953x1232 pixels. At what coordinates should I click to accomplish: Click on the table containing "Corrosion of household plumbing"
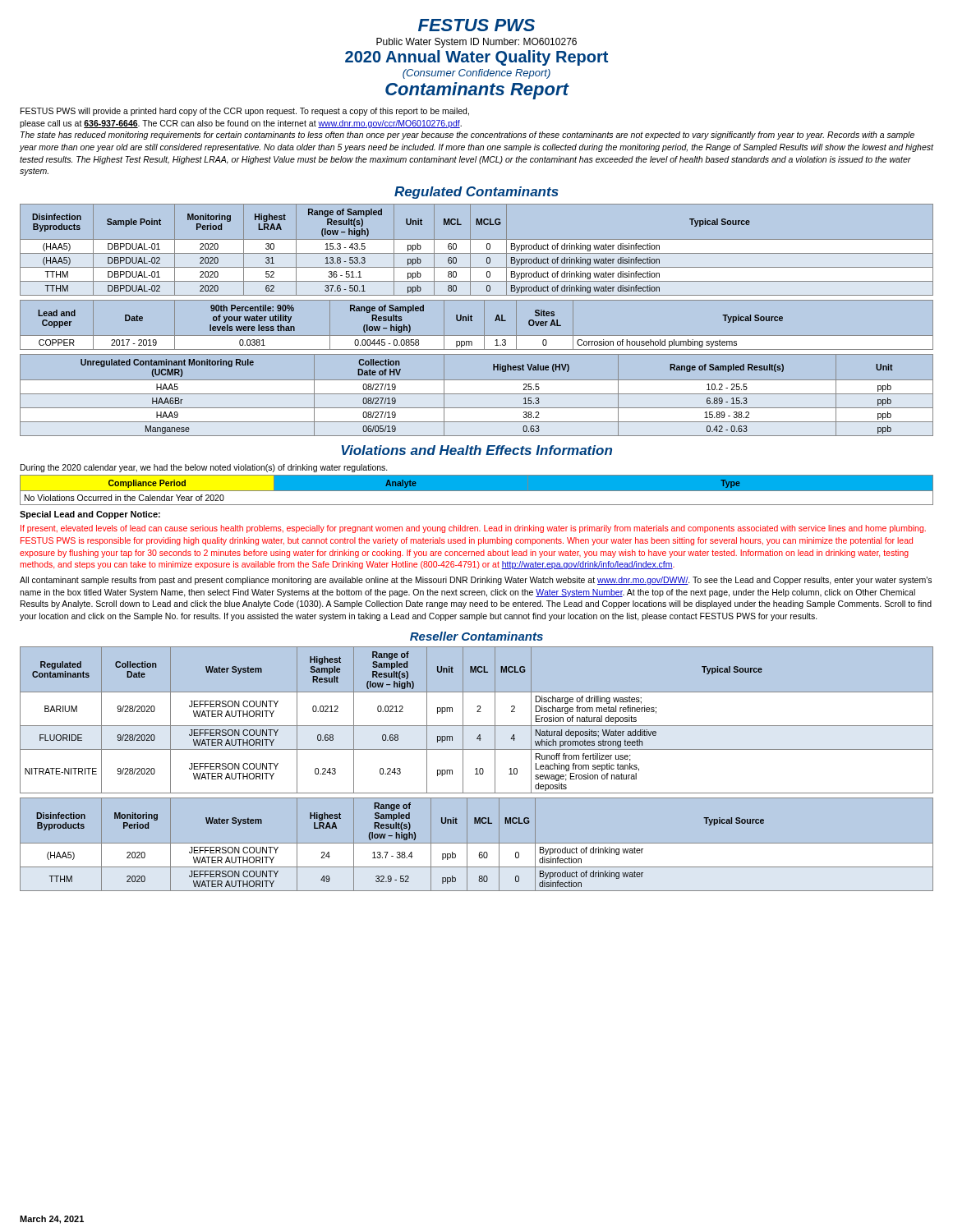pos(476,325)
